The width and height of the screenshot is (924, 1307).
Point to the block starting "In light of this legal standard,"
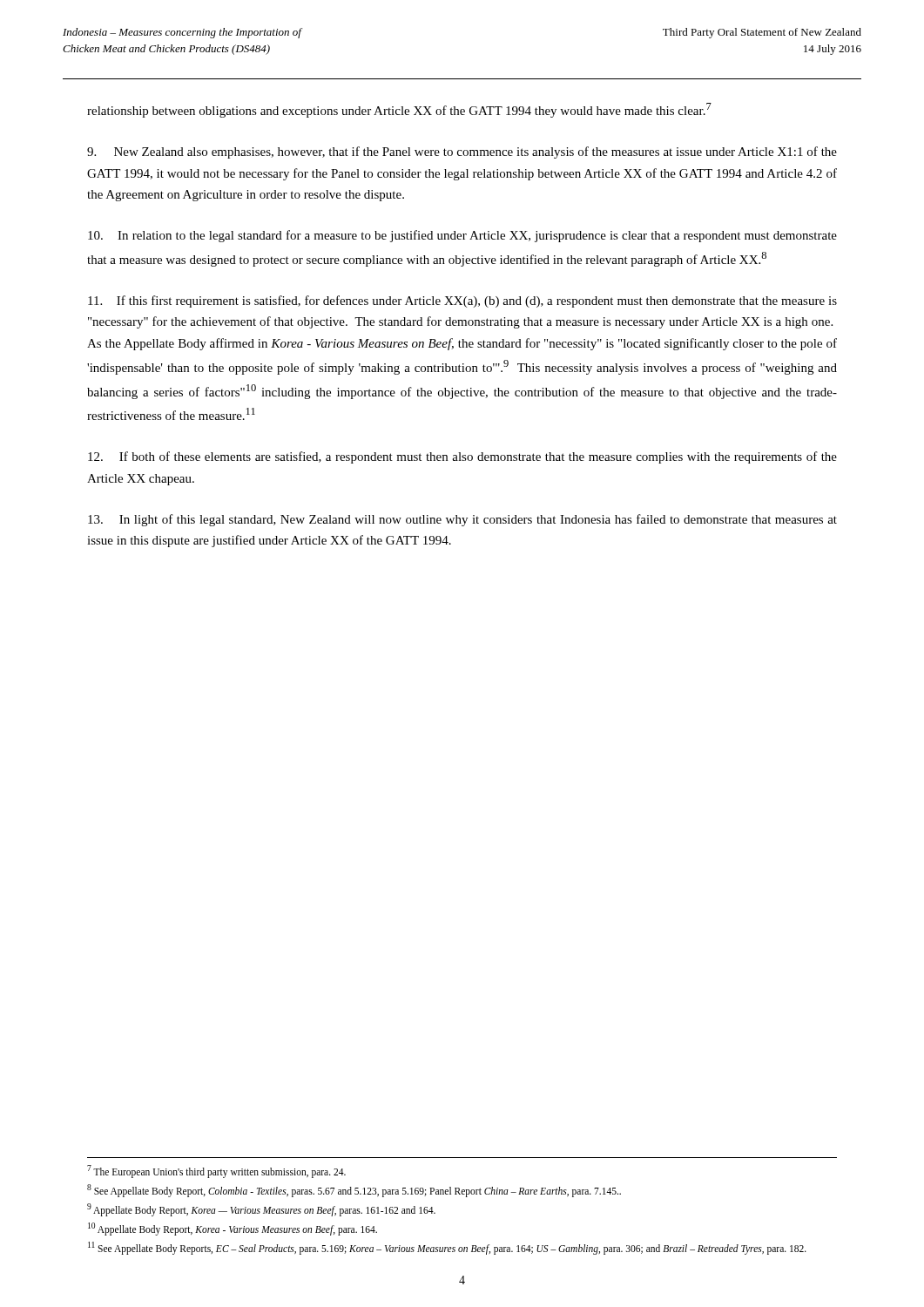462,530
